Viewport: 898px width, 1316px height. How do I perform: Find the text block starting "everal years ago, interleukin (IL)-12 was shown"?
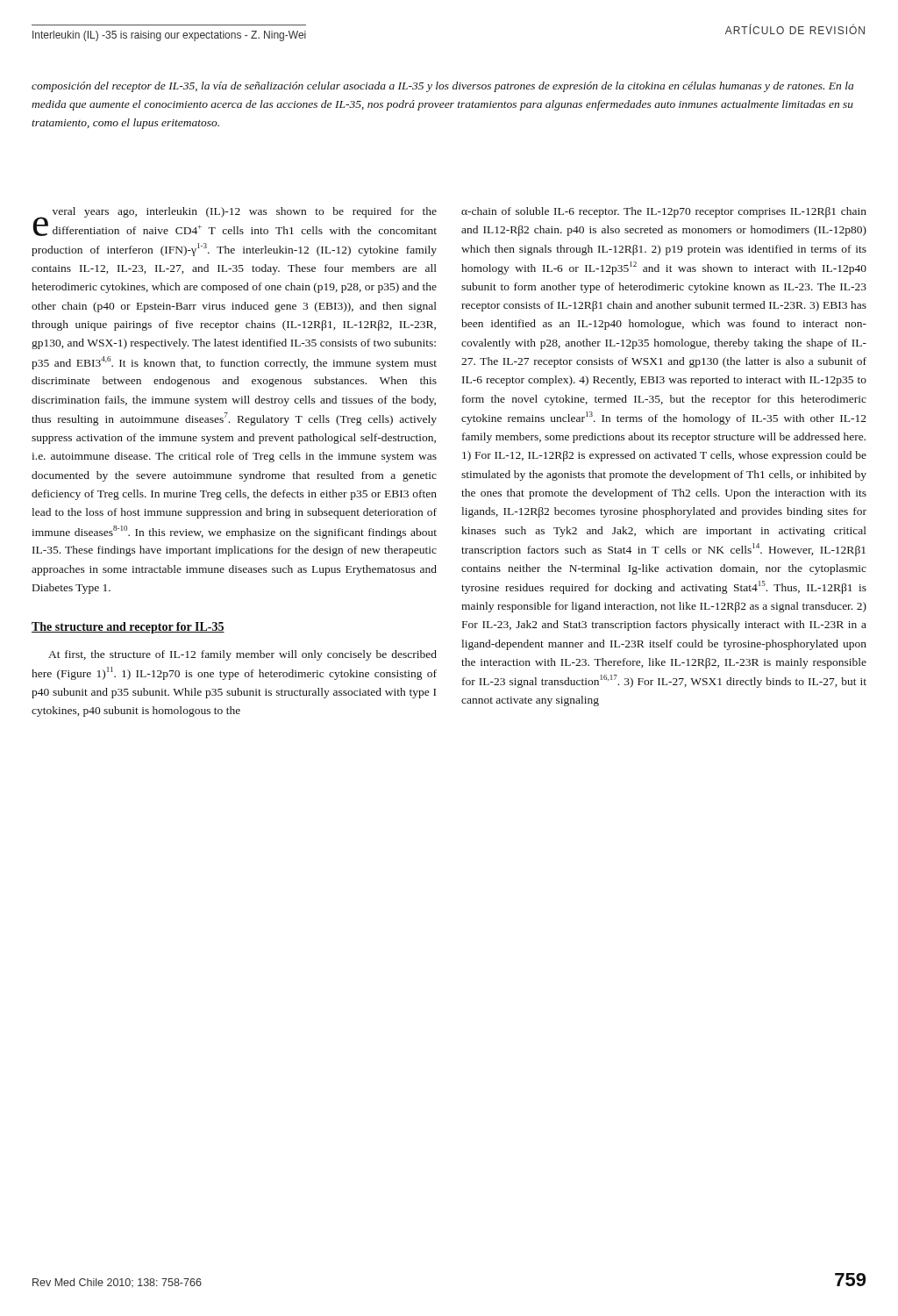(234, 399)
